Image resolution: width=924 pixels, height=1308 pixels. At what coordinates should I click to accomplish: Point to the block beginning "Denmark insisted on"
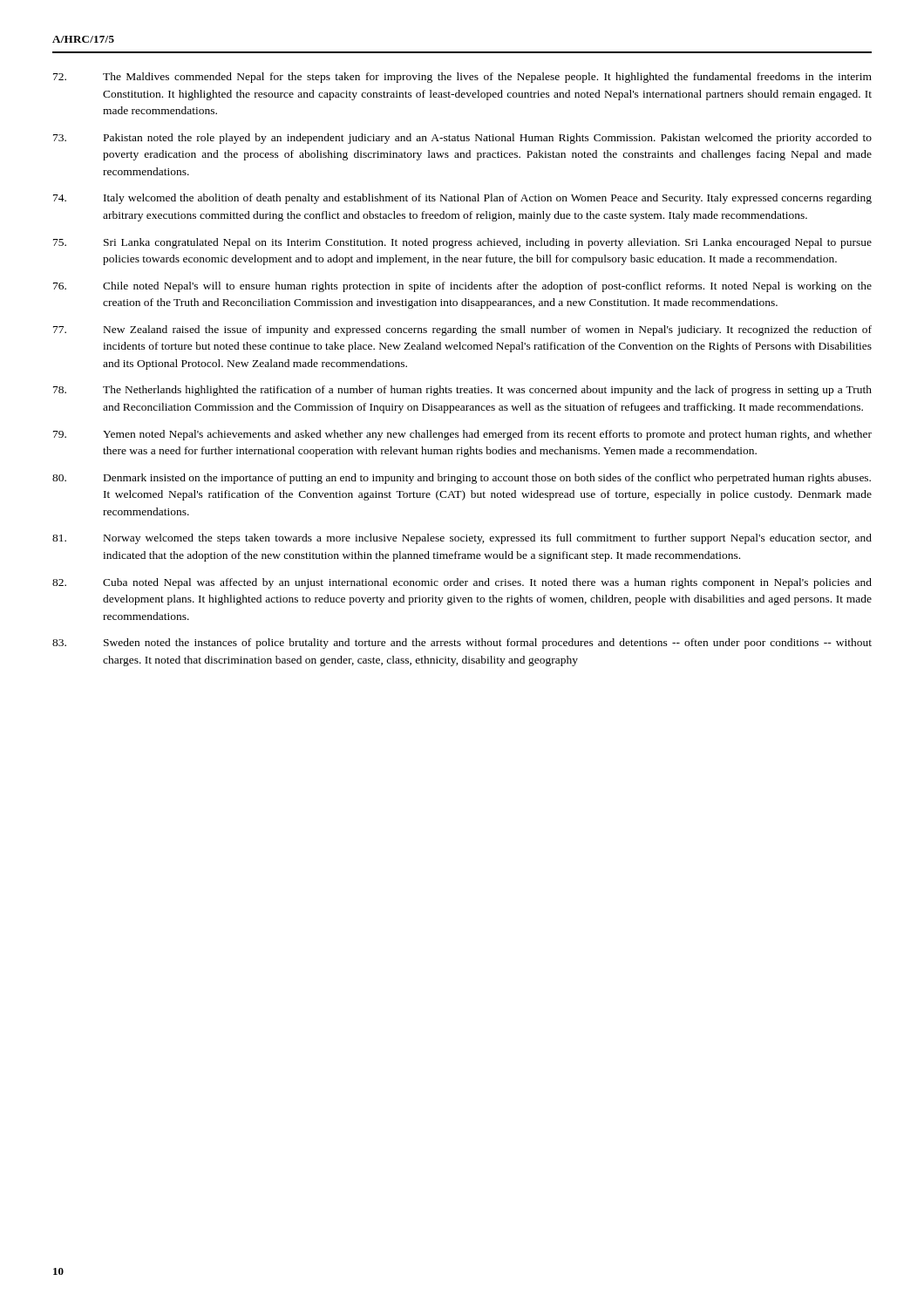462,494
